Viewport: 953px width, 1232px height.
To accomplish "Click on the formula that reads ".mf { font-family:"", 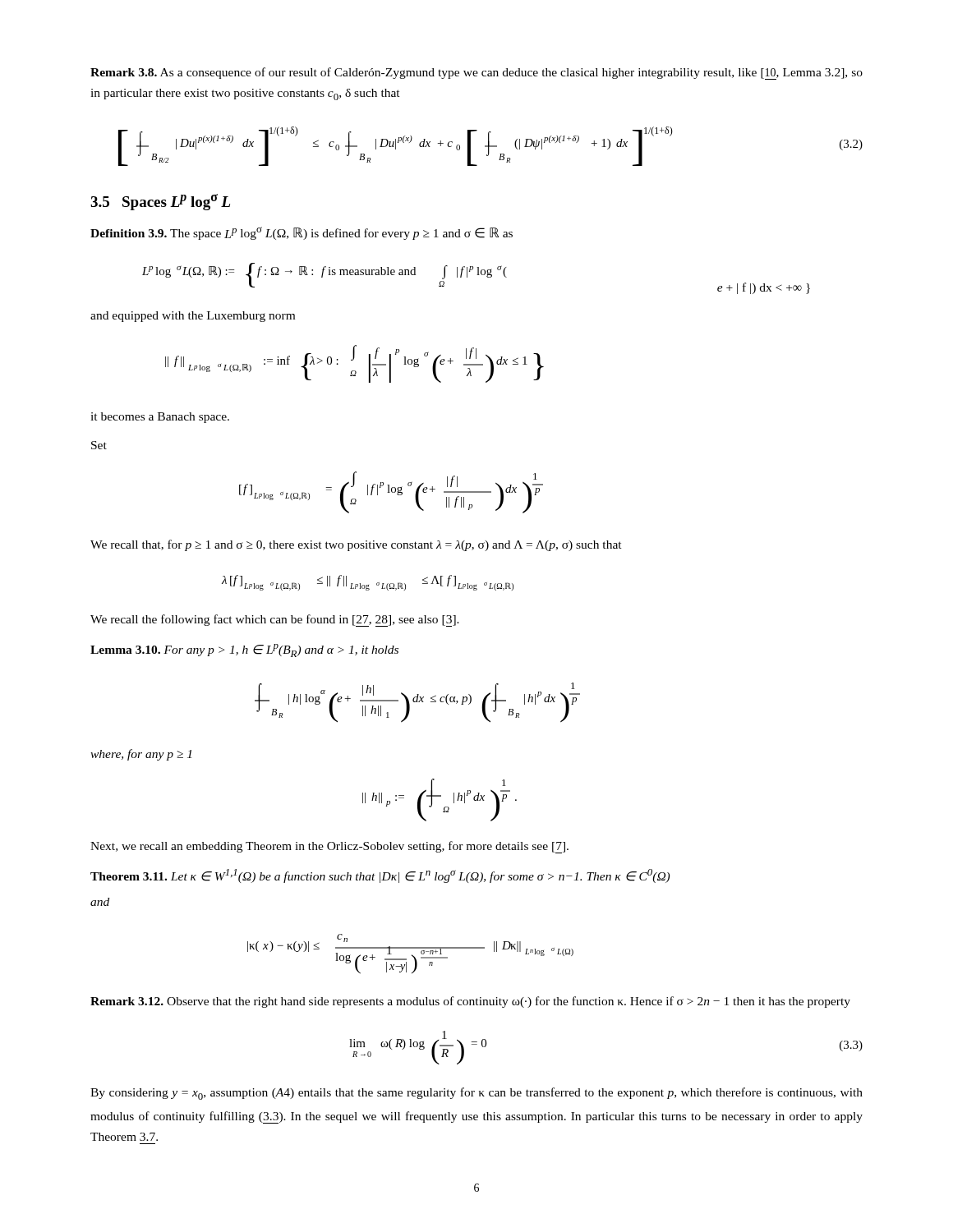I will coord(476,144).
